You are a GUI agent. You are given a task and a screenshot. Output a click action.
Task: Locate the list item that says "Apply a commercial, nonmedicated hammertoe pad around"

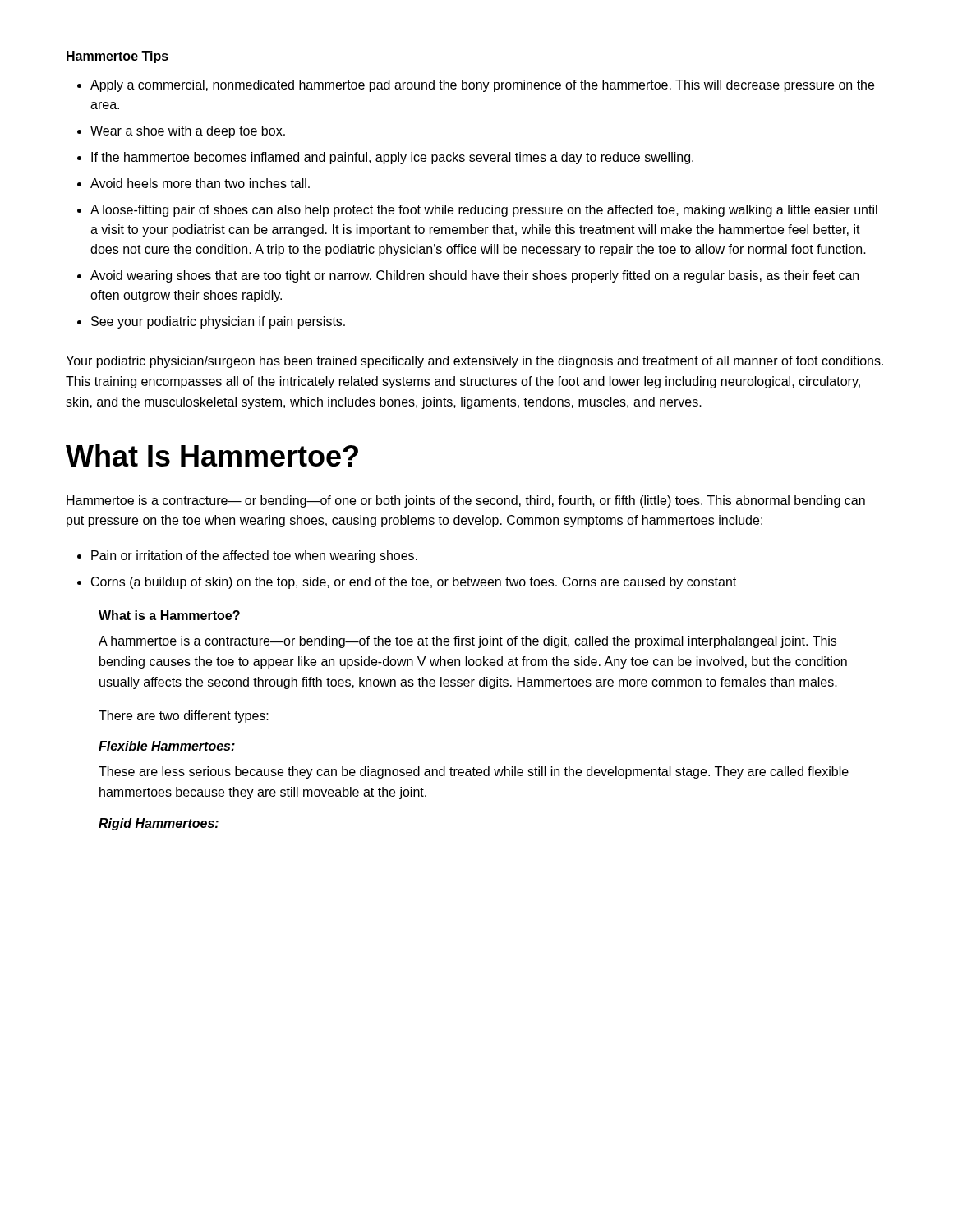click(476, 95)
